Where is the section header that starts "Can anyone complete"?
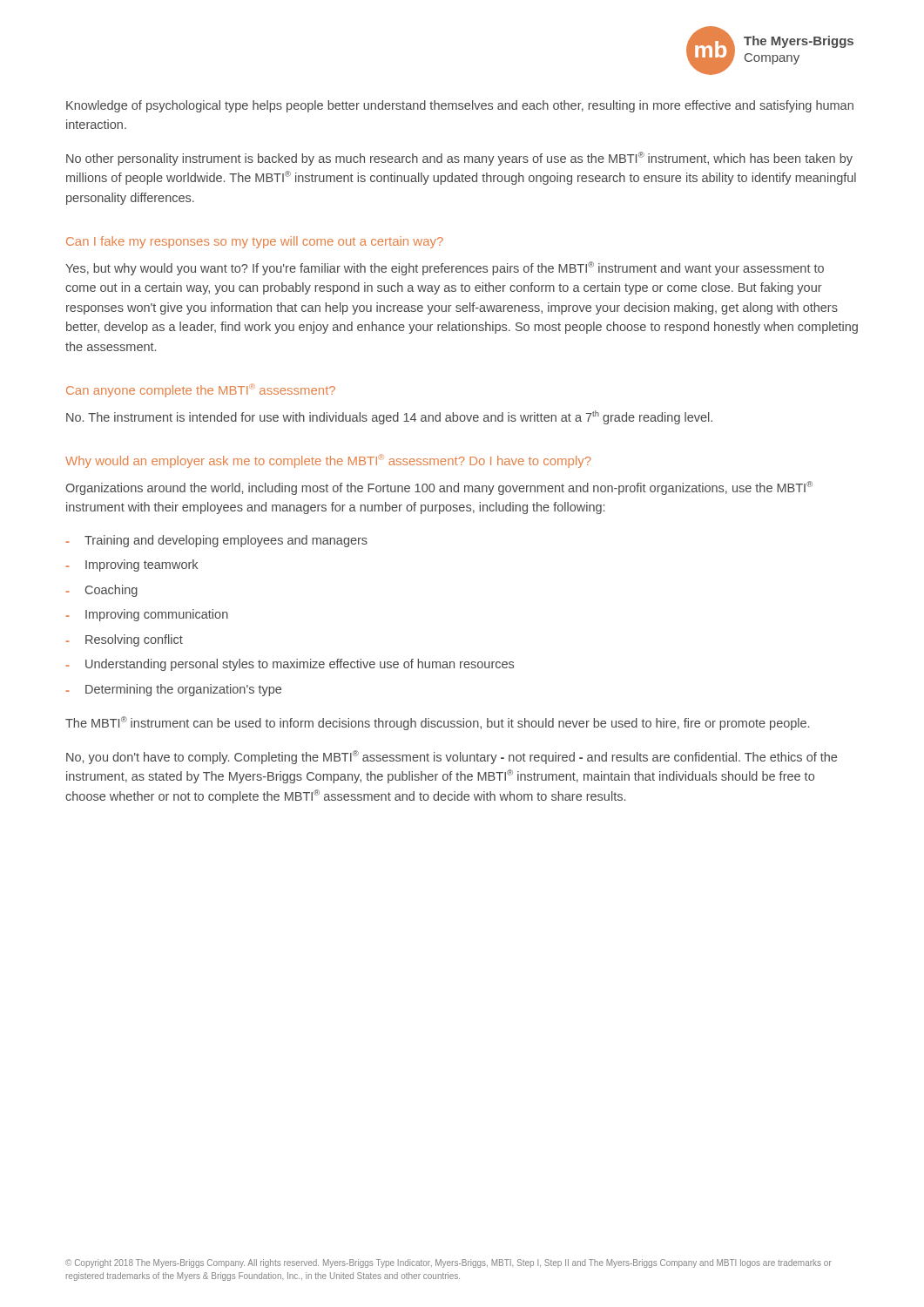This screenshot has height=1307, width=924. coord(201,390)
